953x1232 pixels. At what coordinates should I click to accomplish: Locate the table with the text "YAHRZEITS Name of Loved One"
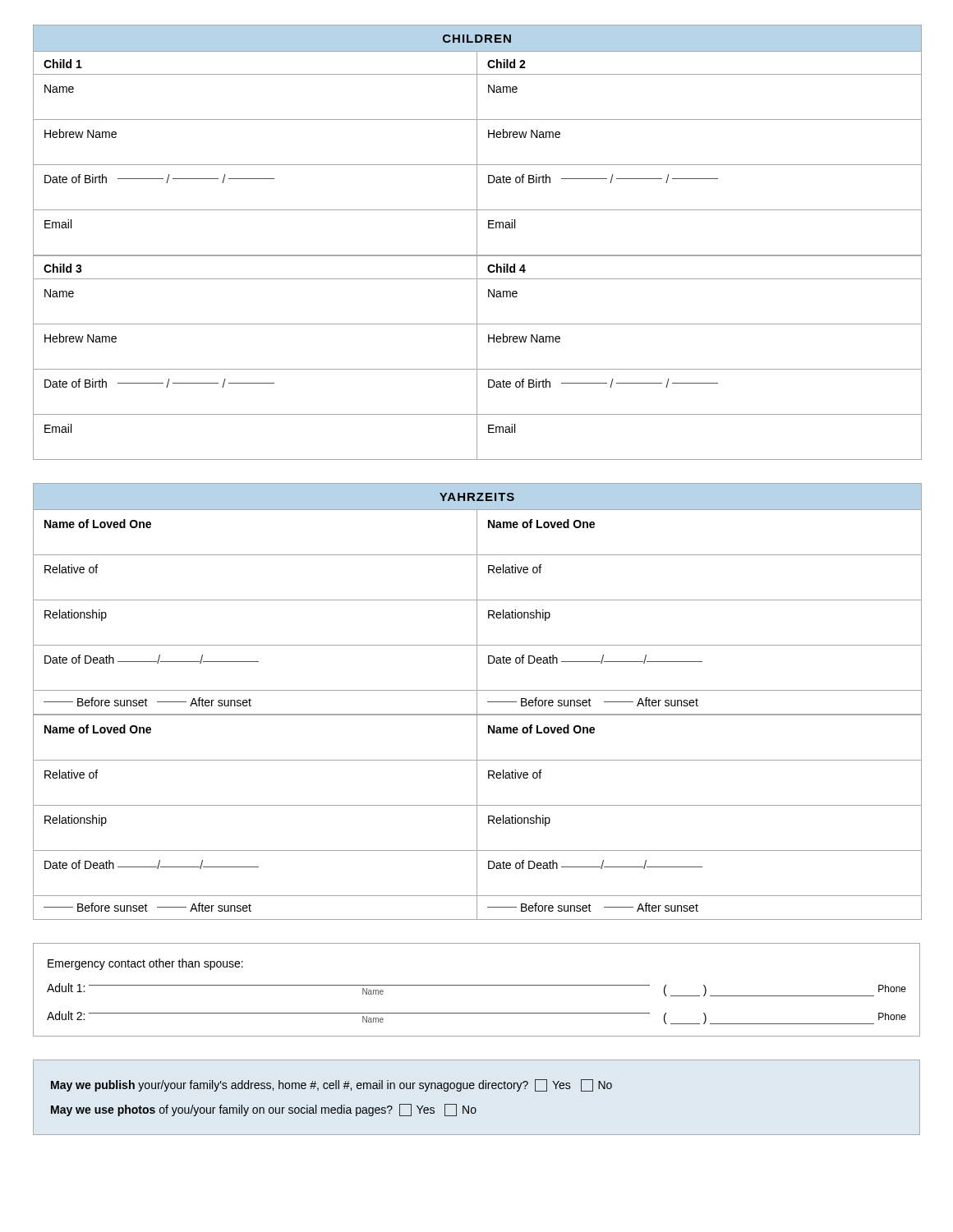477,701
